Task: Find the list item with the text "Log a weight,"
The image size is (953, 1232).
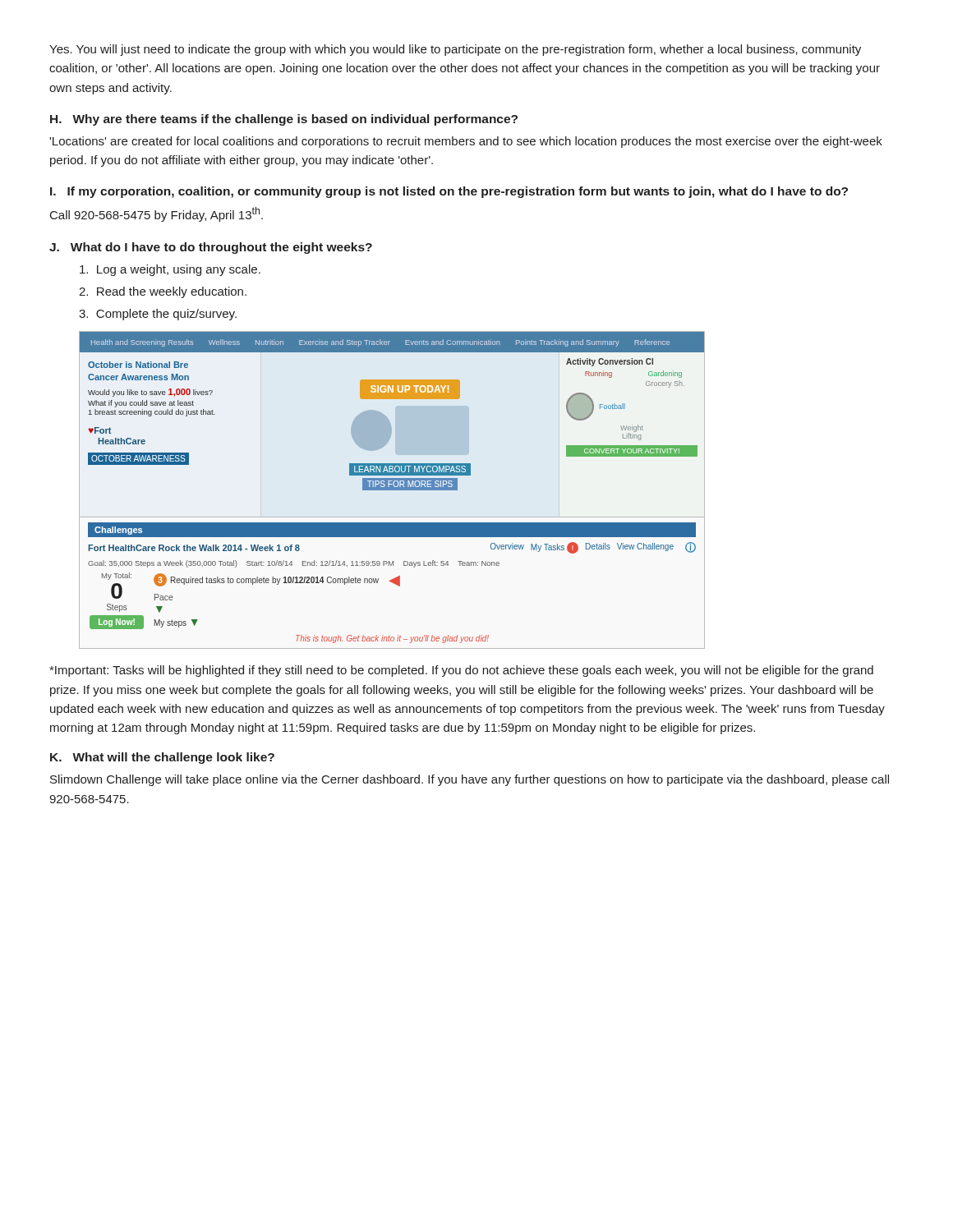Action: coord(170,269)
